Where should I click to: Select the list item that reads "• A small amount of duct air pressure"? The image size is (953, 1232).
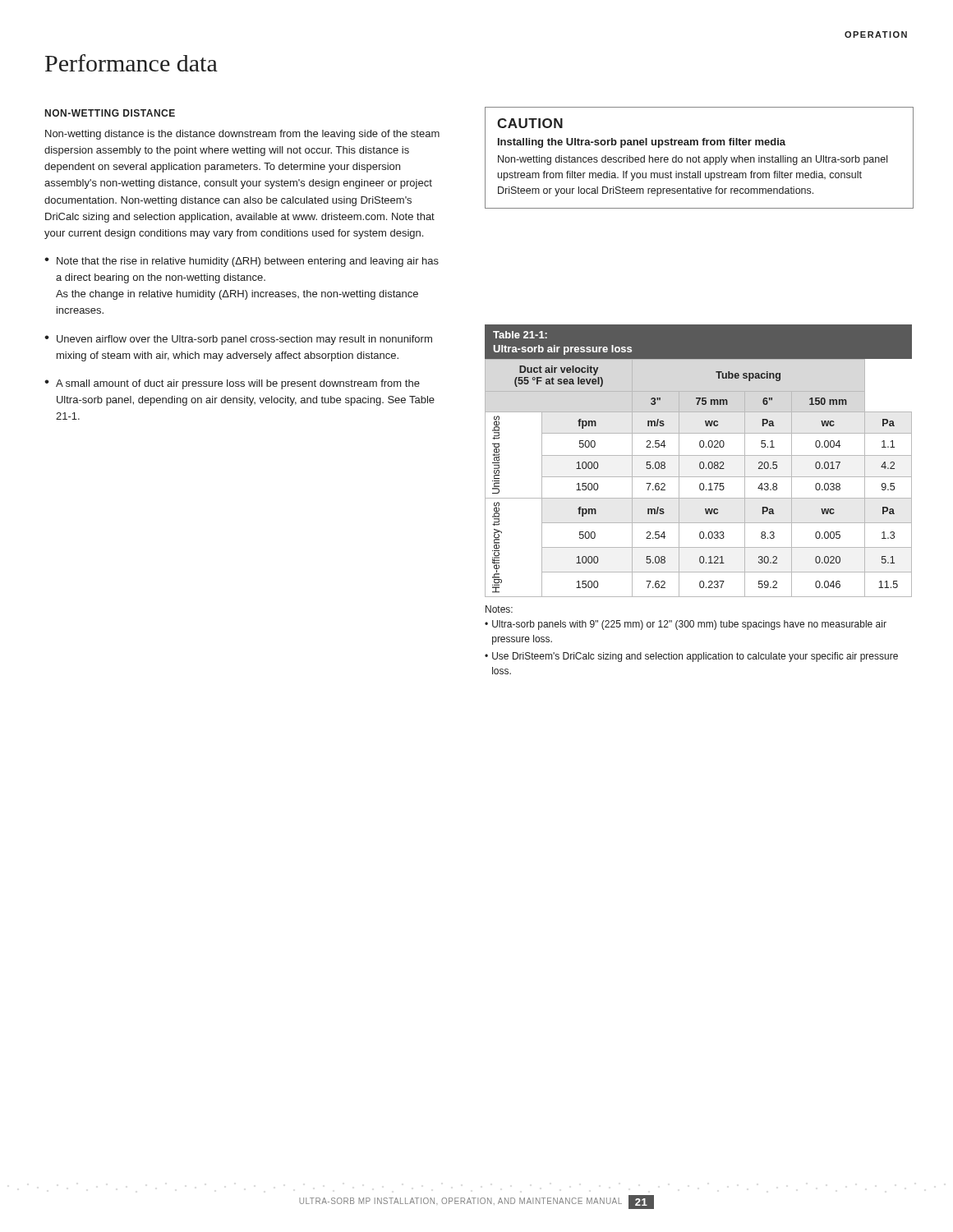click(x=246, y=400)
